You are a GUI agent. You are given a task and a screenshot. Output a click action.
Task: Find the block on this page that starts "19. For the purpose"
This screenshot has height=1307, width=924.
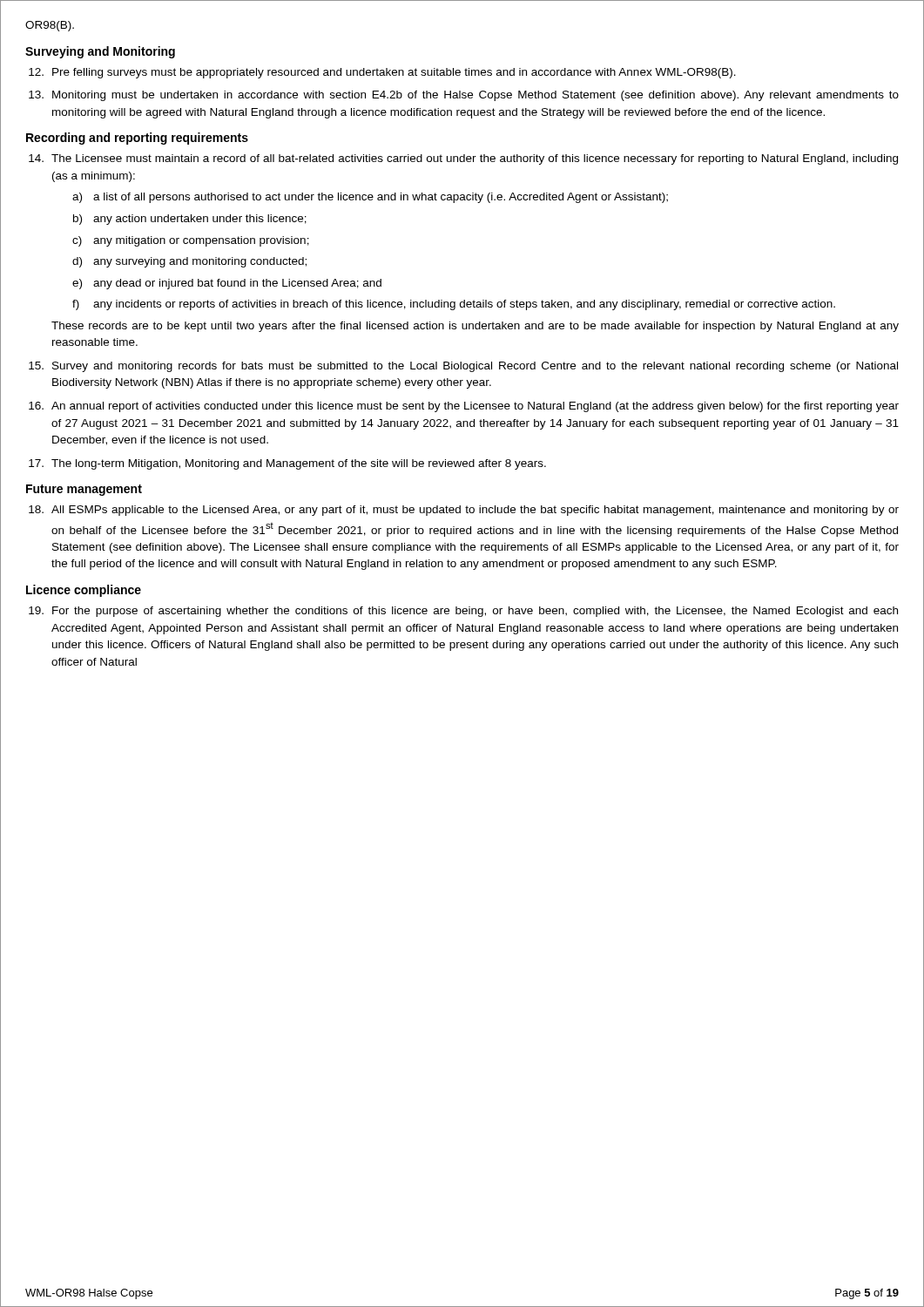(x=462, y=636)
